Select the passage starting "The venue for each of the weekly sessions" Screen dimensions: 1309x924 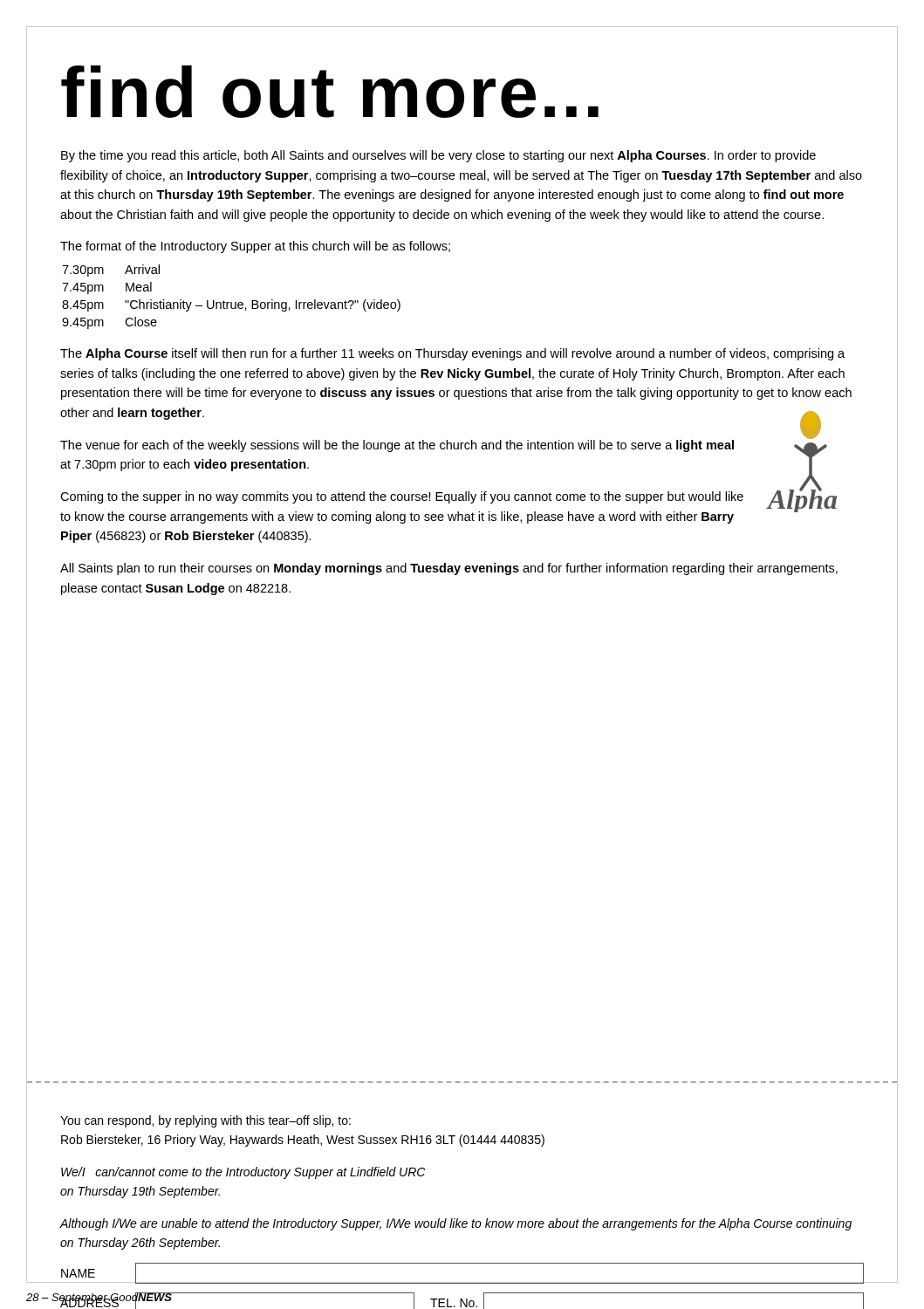pos(462,455)
